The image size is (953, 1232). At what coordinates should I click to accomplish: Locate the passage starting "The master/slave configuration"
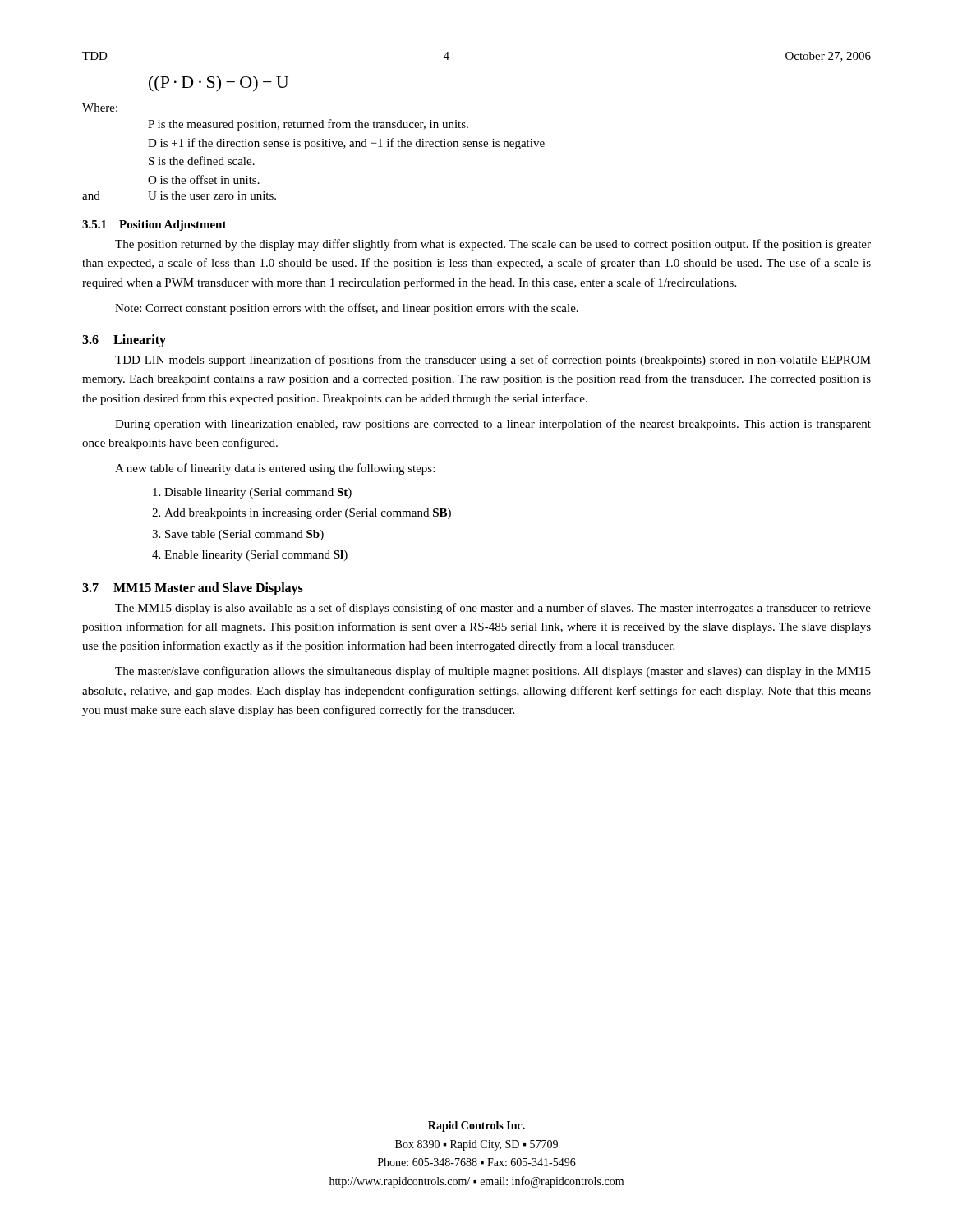click(x=476, y=690)
